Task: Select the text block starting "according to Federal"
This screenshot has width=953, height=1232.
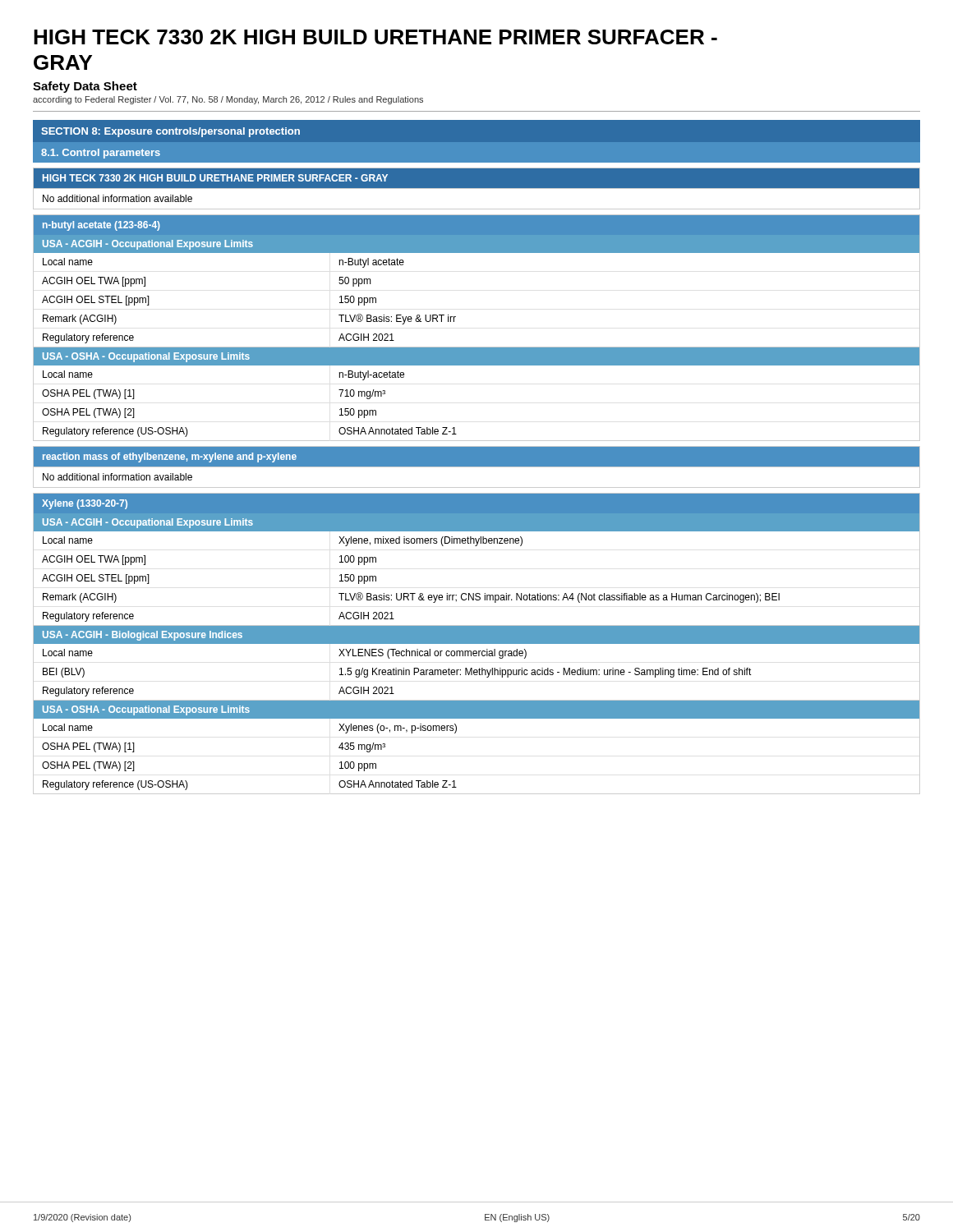Action: (228, 100)
